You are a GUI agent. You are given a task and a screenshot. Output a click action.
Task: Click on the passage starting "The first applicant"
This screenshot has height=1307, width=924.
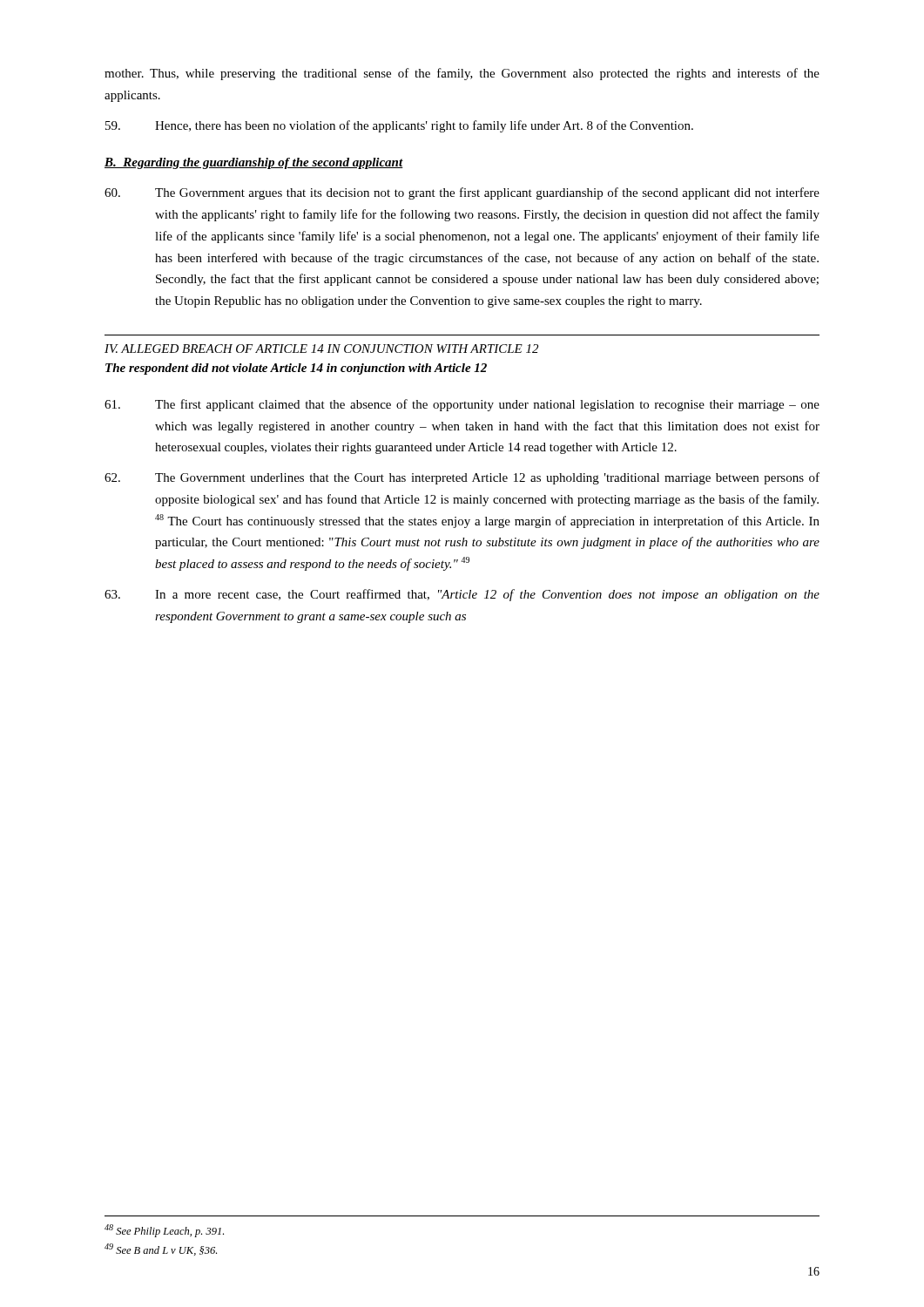[x=462, y=426]
